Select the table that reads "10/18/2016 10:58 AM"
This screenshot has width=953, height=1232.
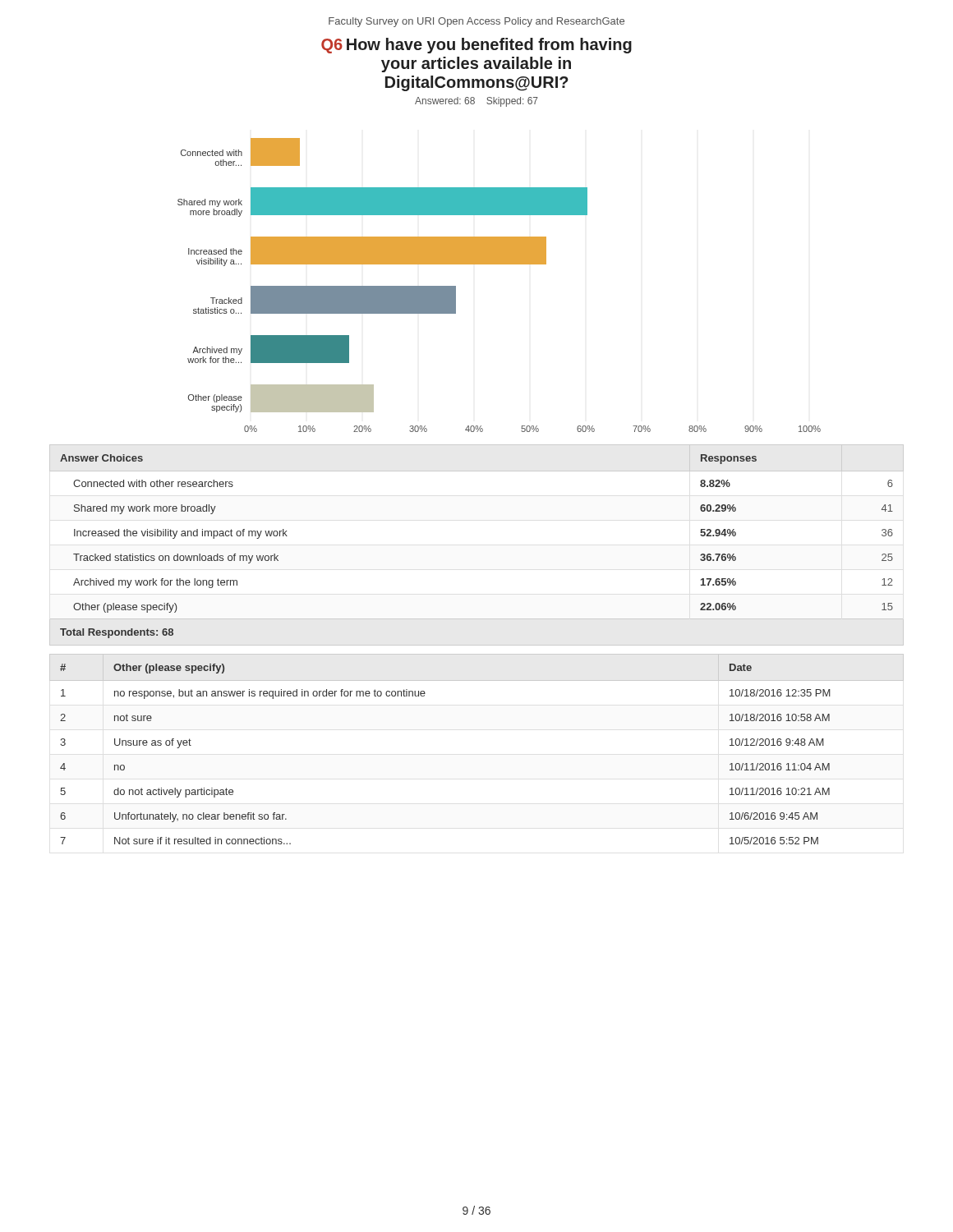coord(476,754)
